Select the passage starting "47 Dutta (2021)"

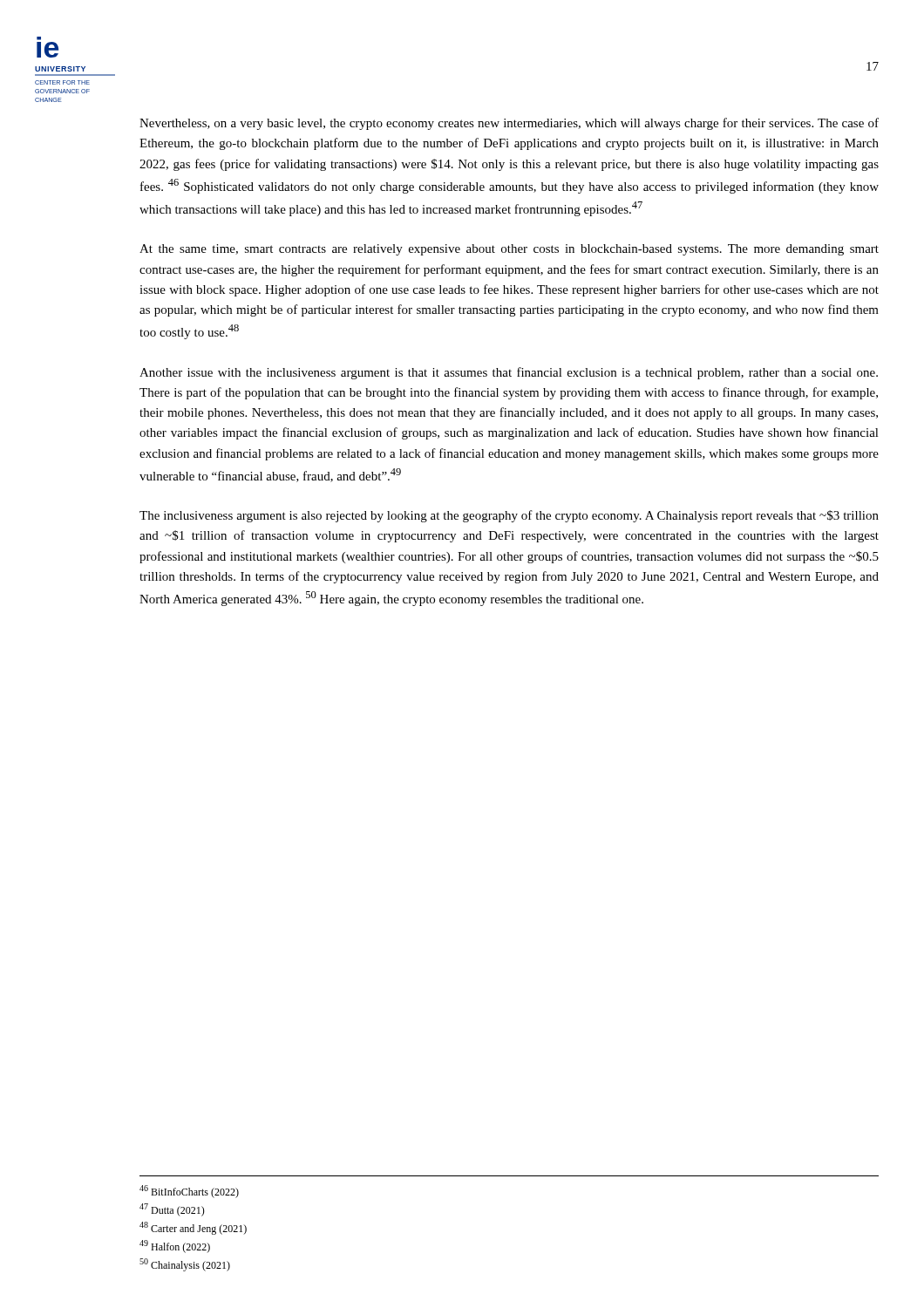(172, 1209)
